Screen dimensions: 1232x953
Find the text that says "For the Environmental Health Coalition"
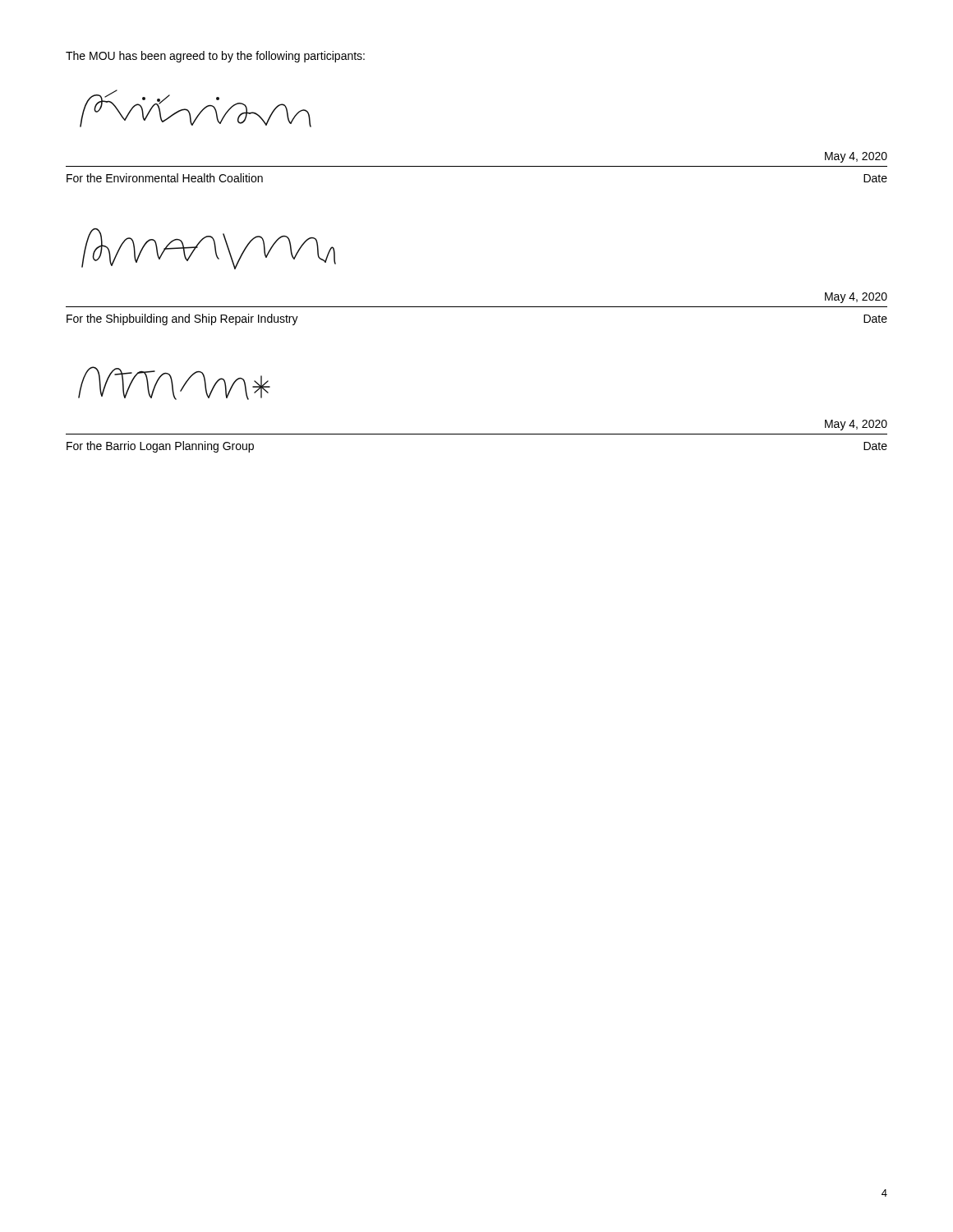click(x=165, y=178)
